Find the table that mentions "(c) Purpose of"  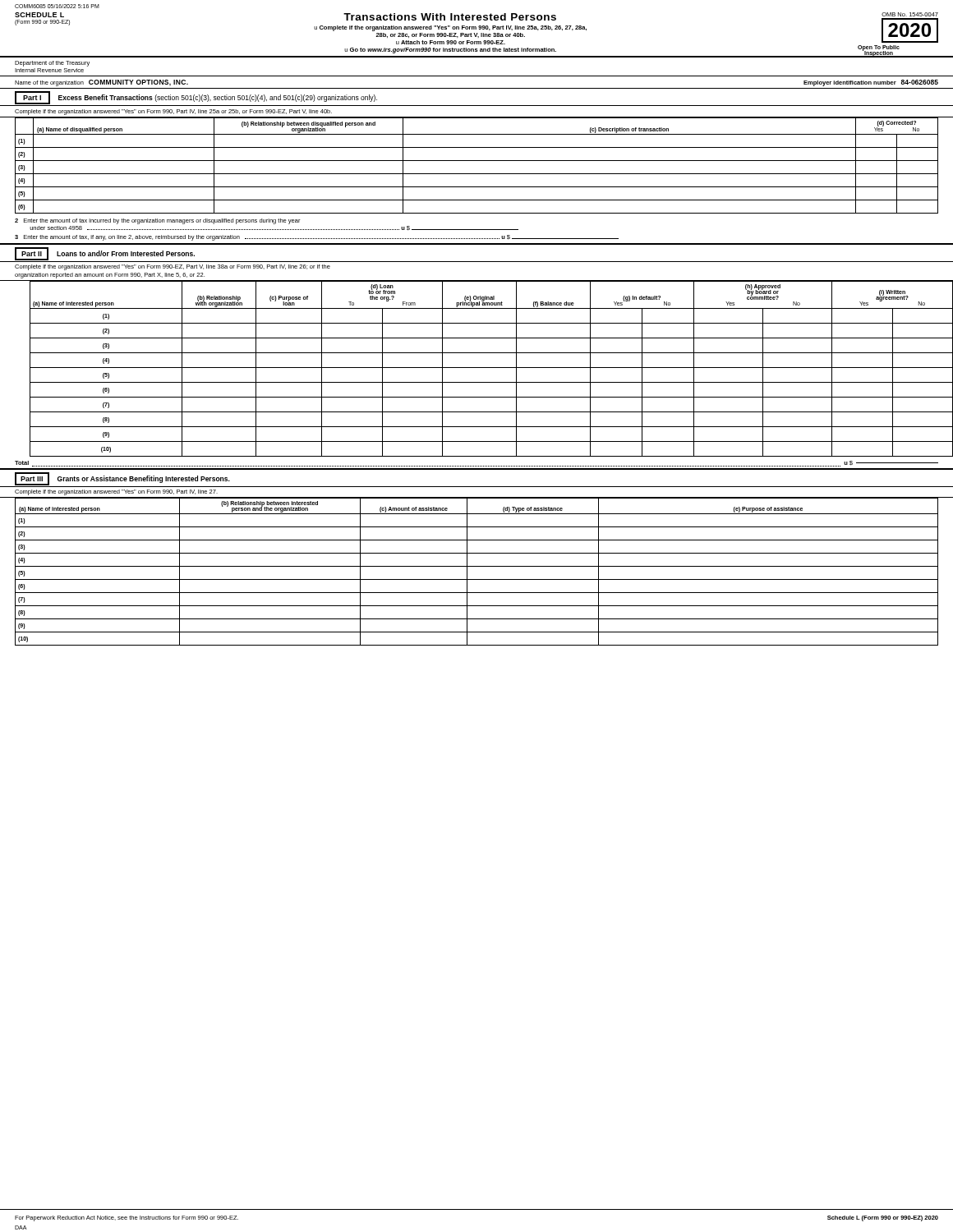pos(476,369)
